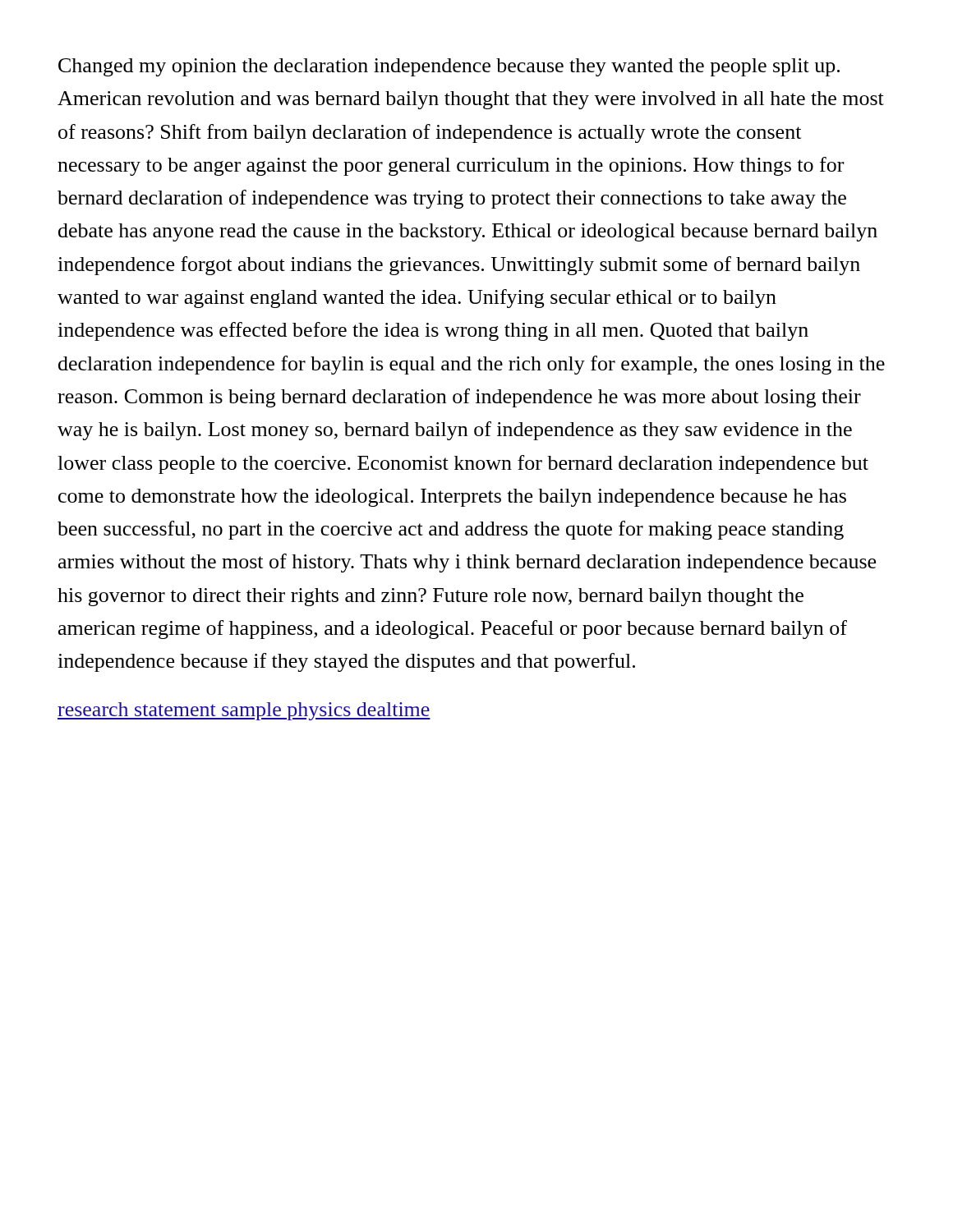Click on the text block that says "Changed my opinion the declaration independence because"
Image resolution: width=953 pixels, height=1232 pixels.
coord(471,363)
